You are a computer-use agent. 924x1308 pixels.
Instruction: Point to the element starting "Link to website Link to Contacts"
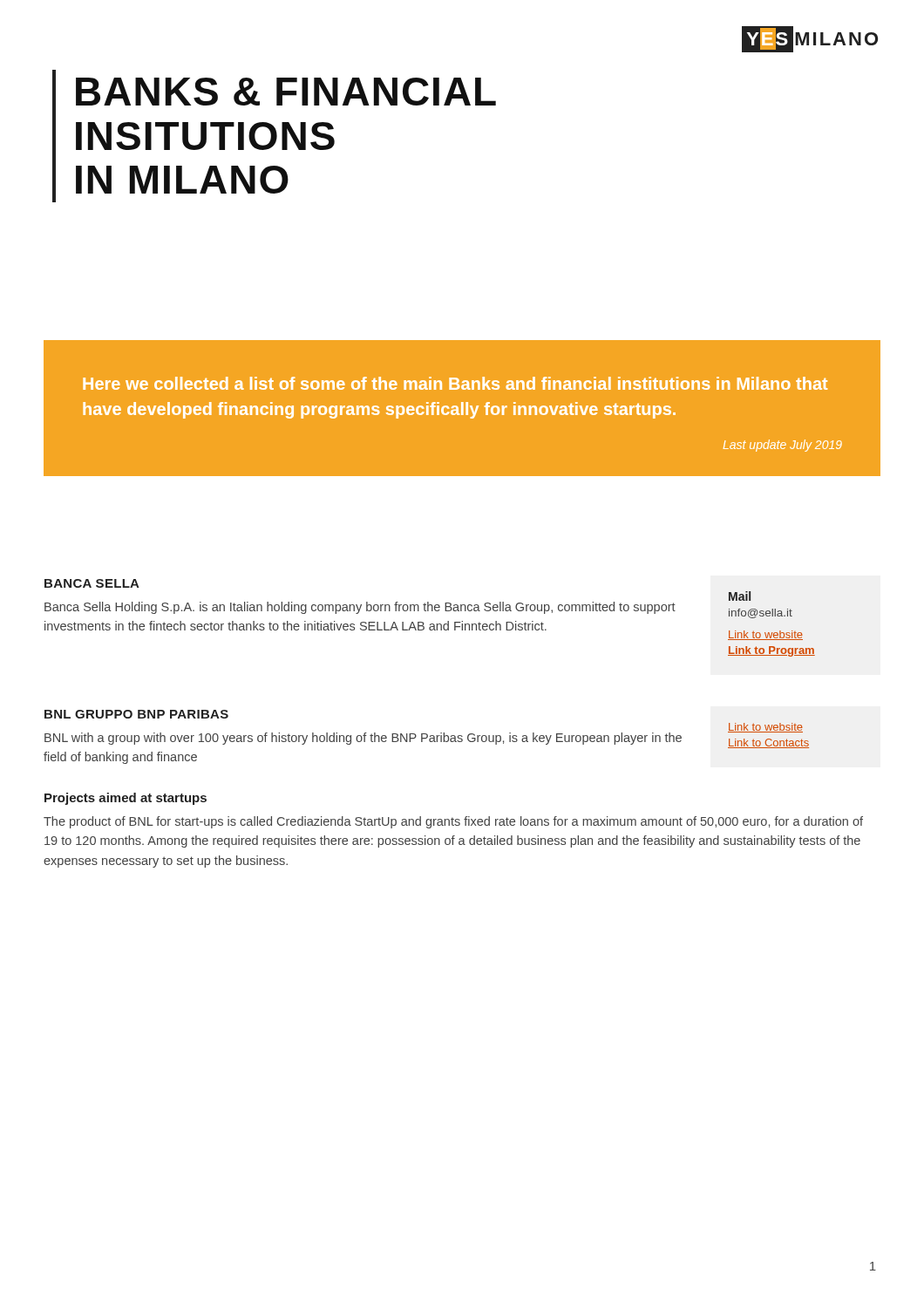coord(795,735)
